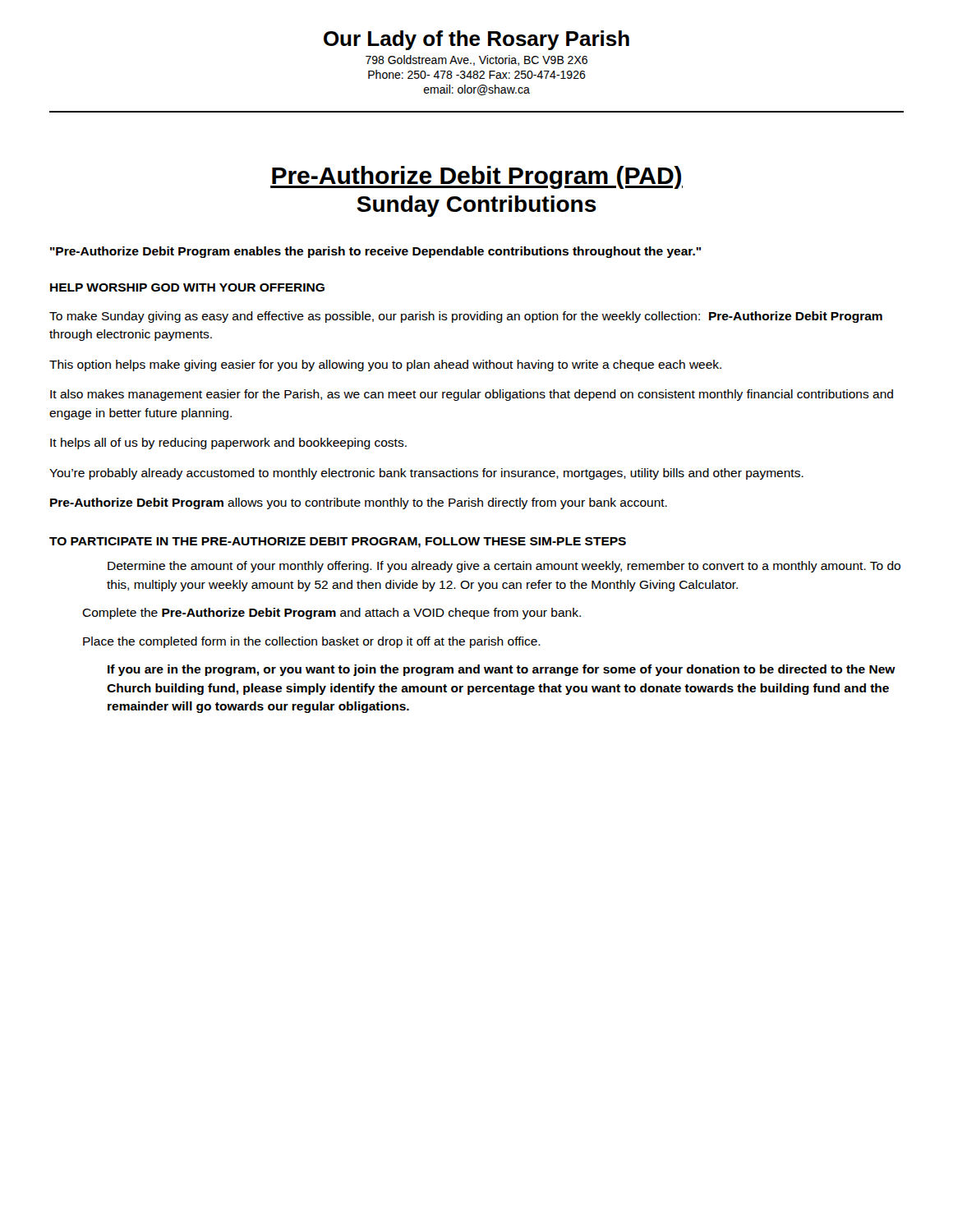Image resolution: width=953 pixels, height=1232 pixels.
Task: Select the text block that says "To make Sunday giving"
Action: click(466, 325)
